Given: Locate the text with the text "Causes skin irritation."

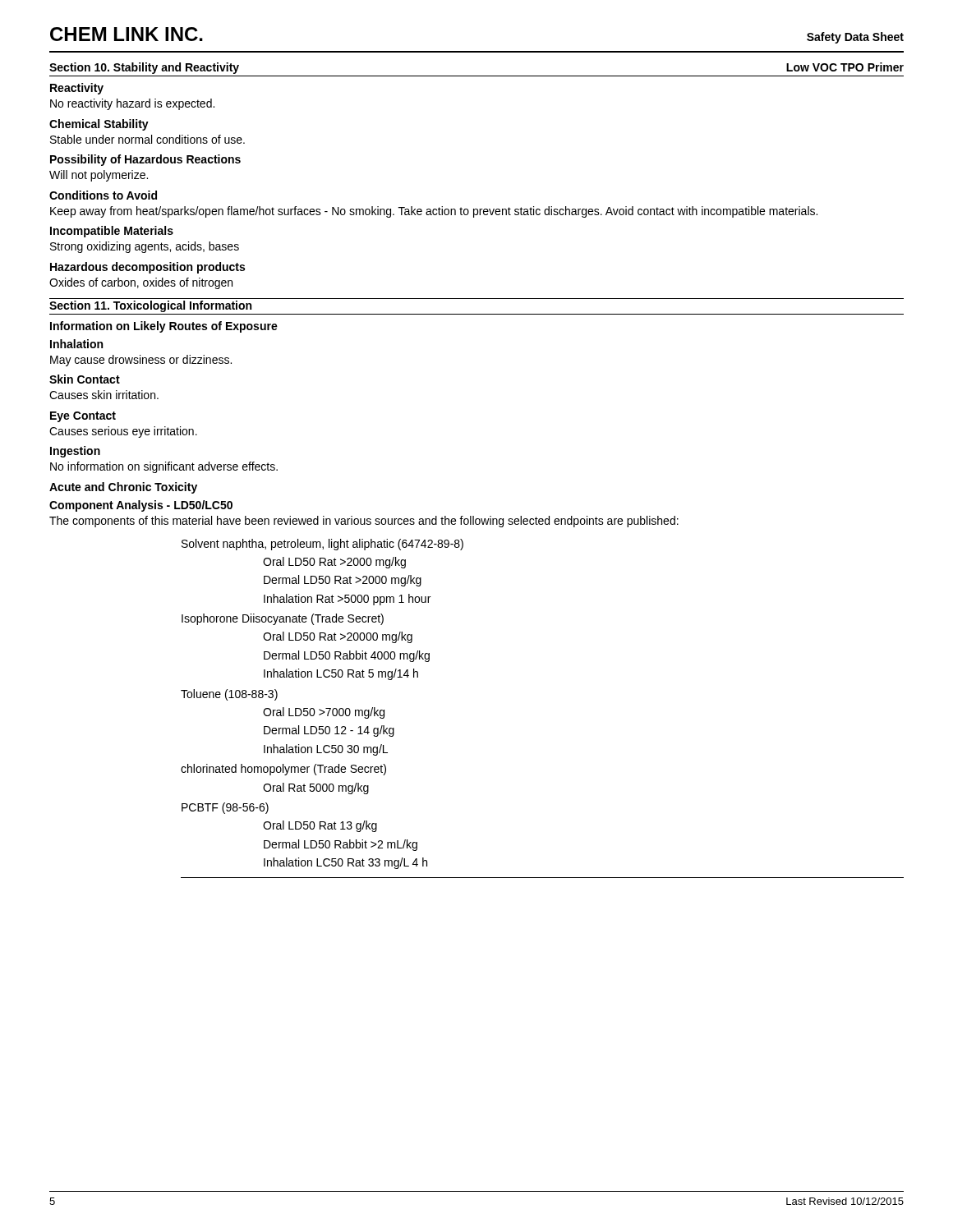Looking at the screenshot, I should click(104, 395).
